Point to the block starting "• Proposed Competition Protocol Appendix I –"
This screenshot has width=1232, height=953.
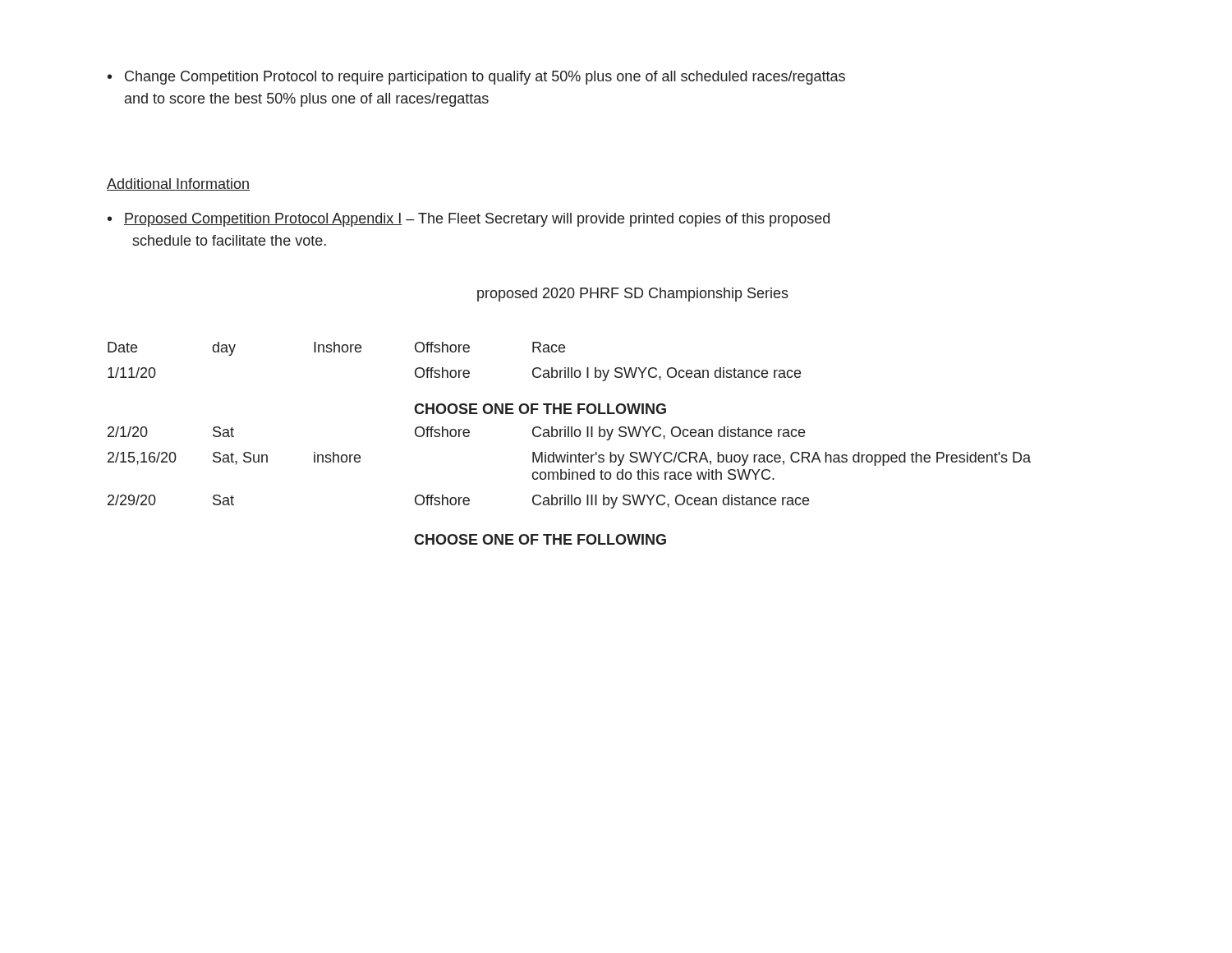[469, 230]
